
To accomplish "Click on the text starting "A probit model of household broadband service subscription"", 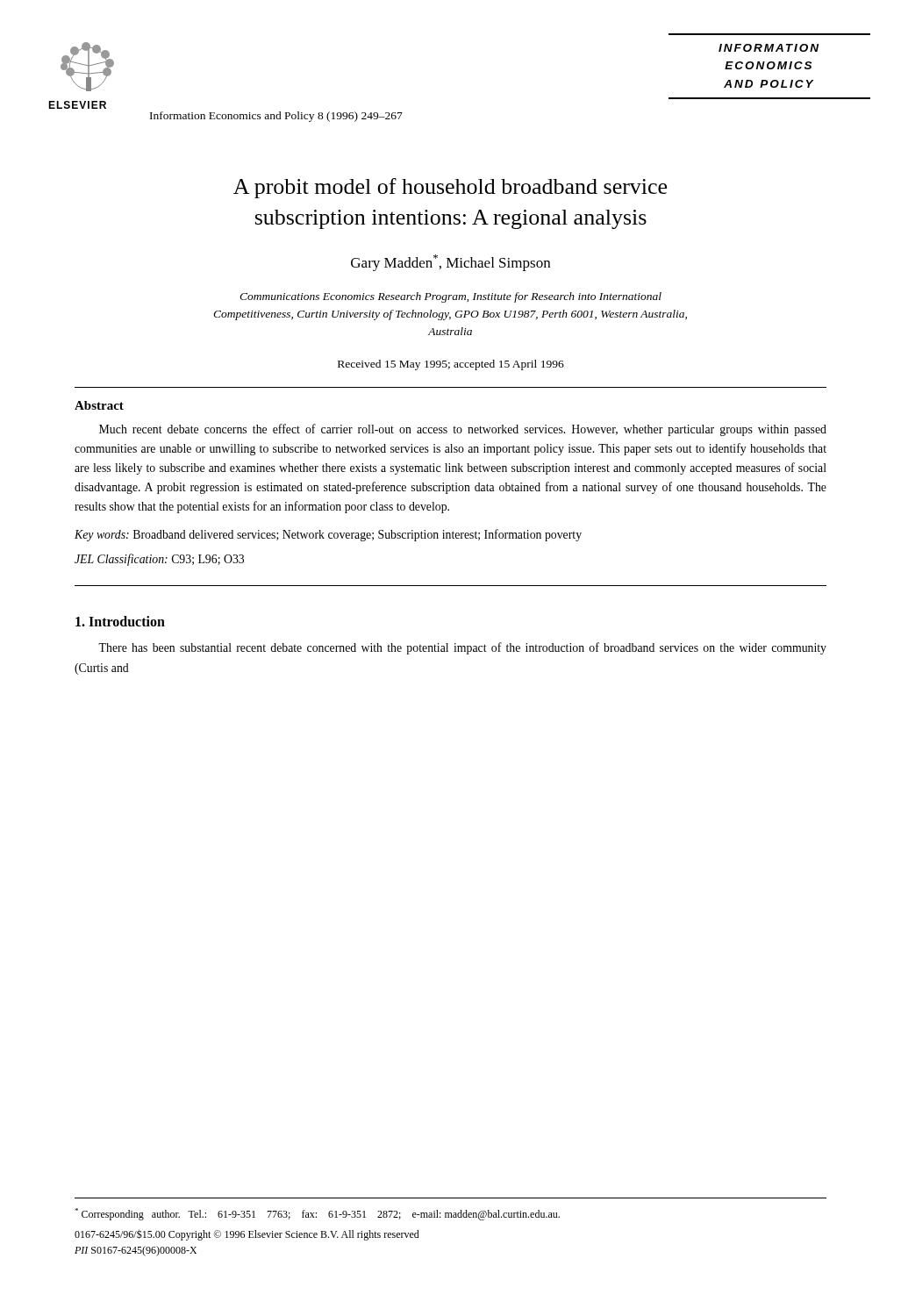I will pos(450,202).
